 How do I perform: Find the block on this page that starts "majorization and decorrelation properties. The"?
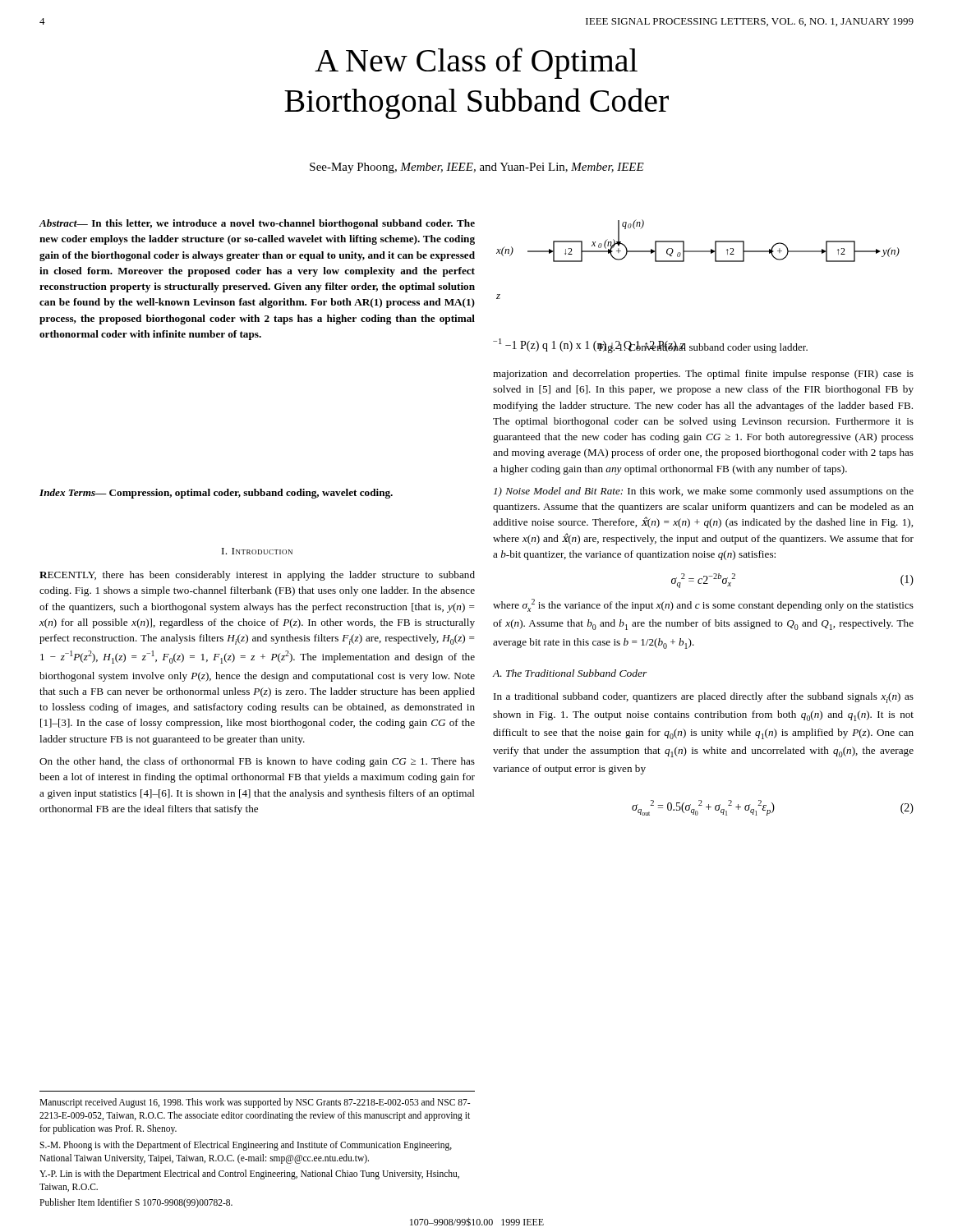click(703, 464)
